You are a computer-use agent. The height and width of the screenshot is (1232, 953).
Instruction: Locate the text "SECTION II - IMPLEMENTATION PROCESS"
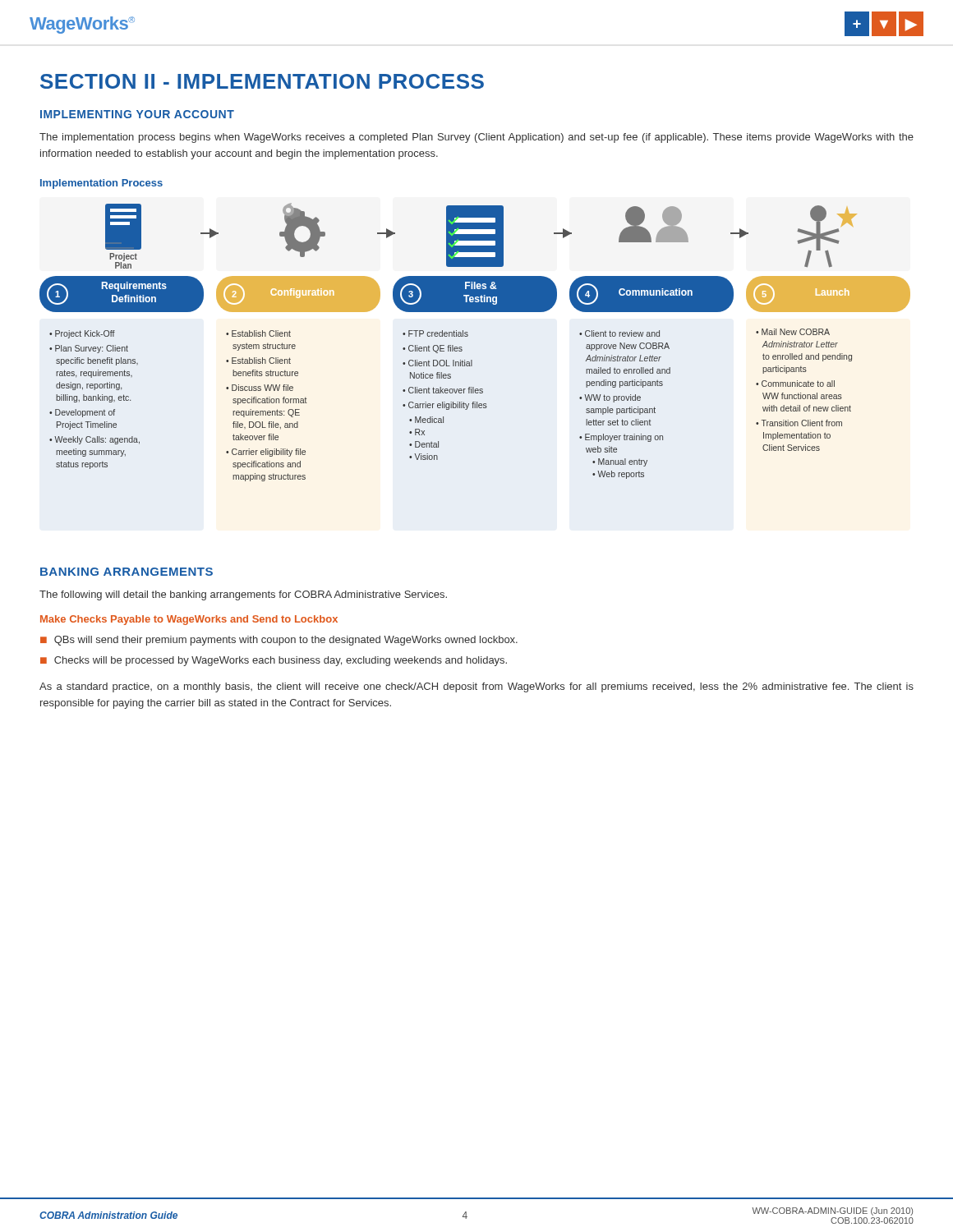coord(262,81)
